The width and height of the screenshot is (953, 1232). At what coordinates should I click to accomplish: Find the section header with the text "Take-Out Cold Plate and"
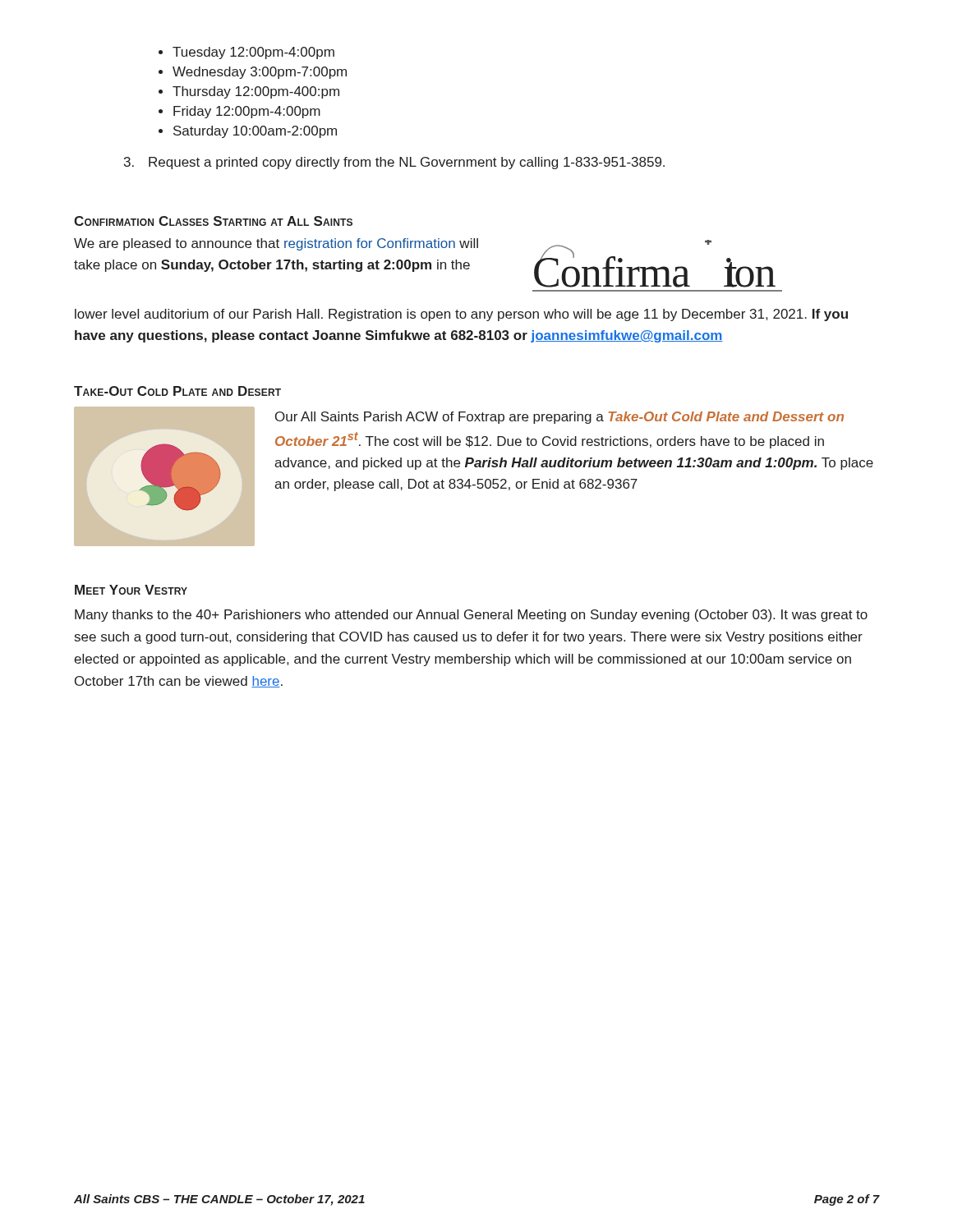[x=178, y=391]
